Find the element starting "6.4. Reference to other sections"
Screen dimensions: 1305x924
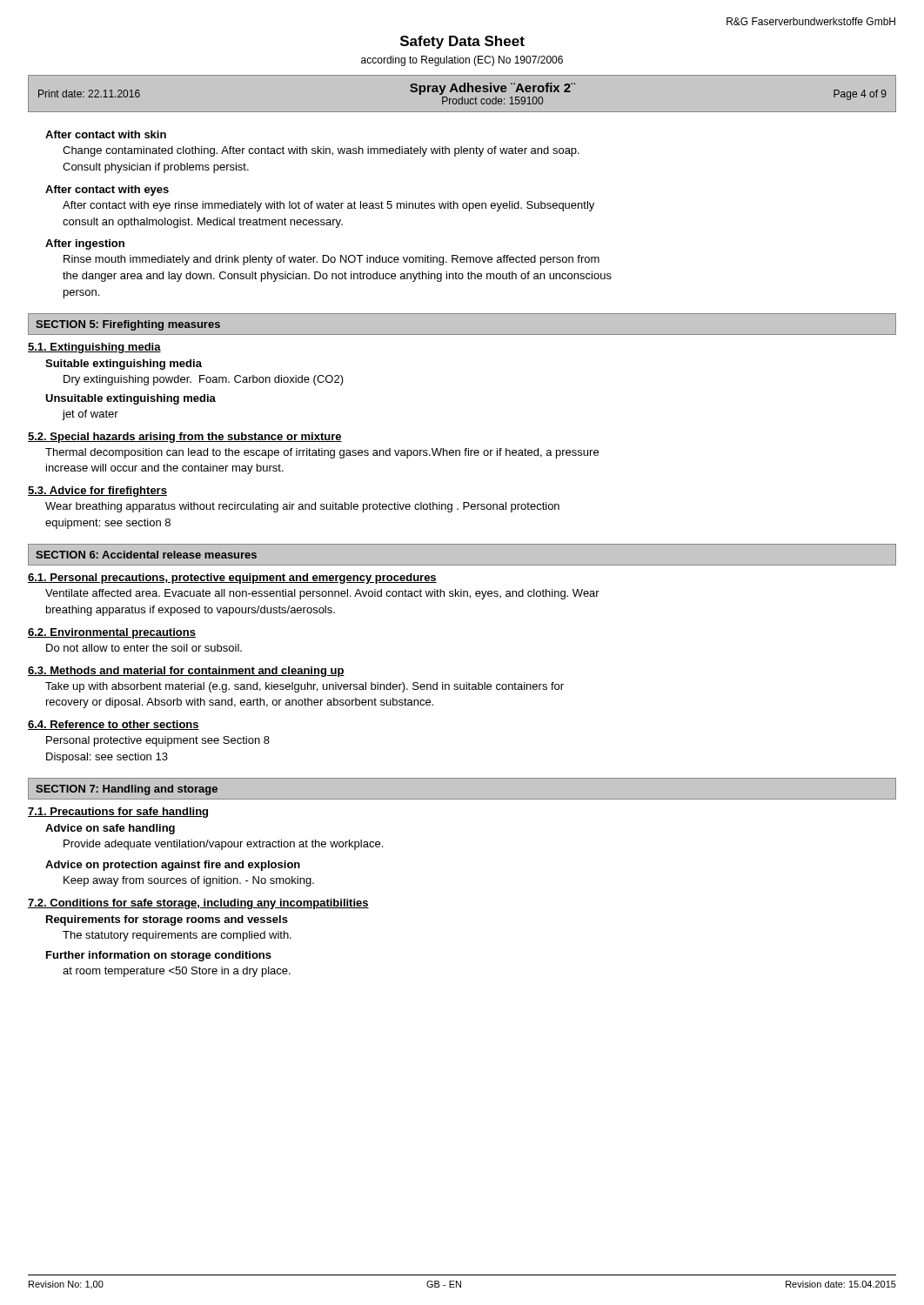coord(113,724)
